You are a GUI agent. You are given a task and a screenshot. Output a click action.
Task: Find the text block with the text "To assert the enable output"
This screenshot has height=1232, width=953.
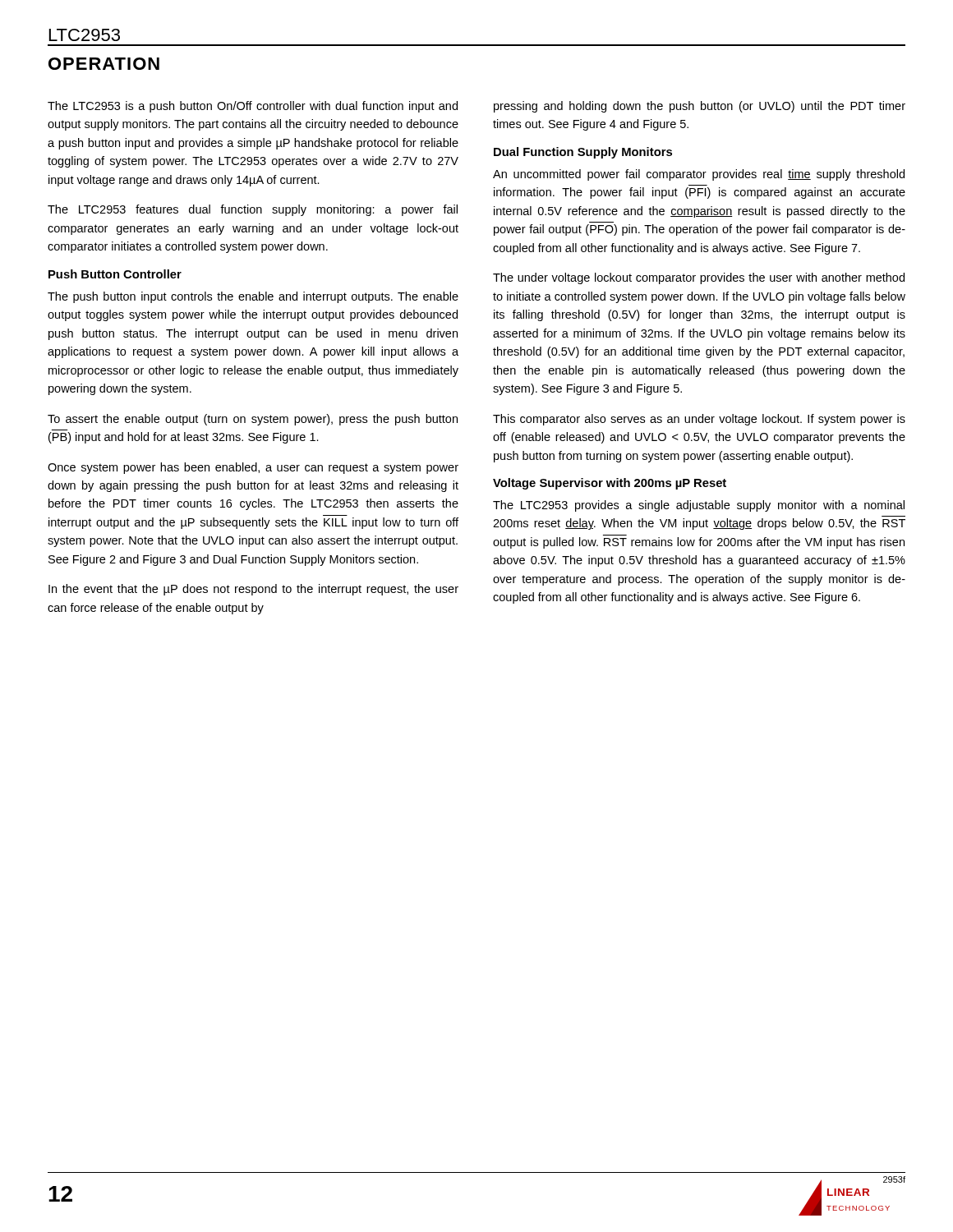(253, 428)
